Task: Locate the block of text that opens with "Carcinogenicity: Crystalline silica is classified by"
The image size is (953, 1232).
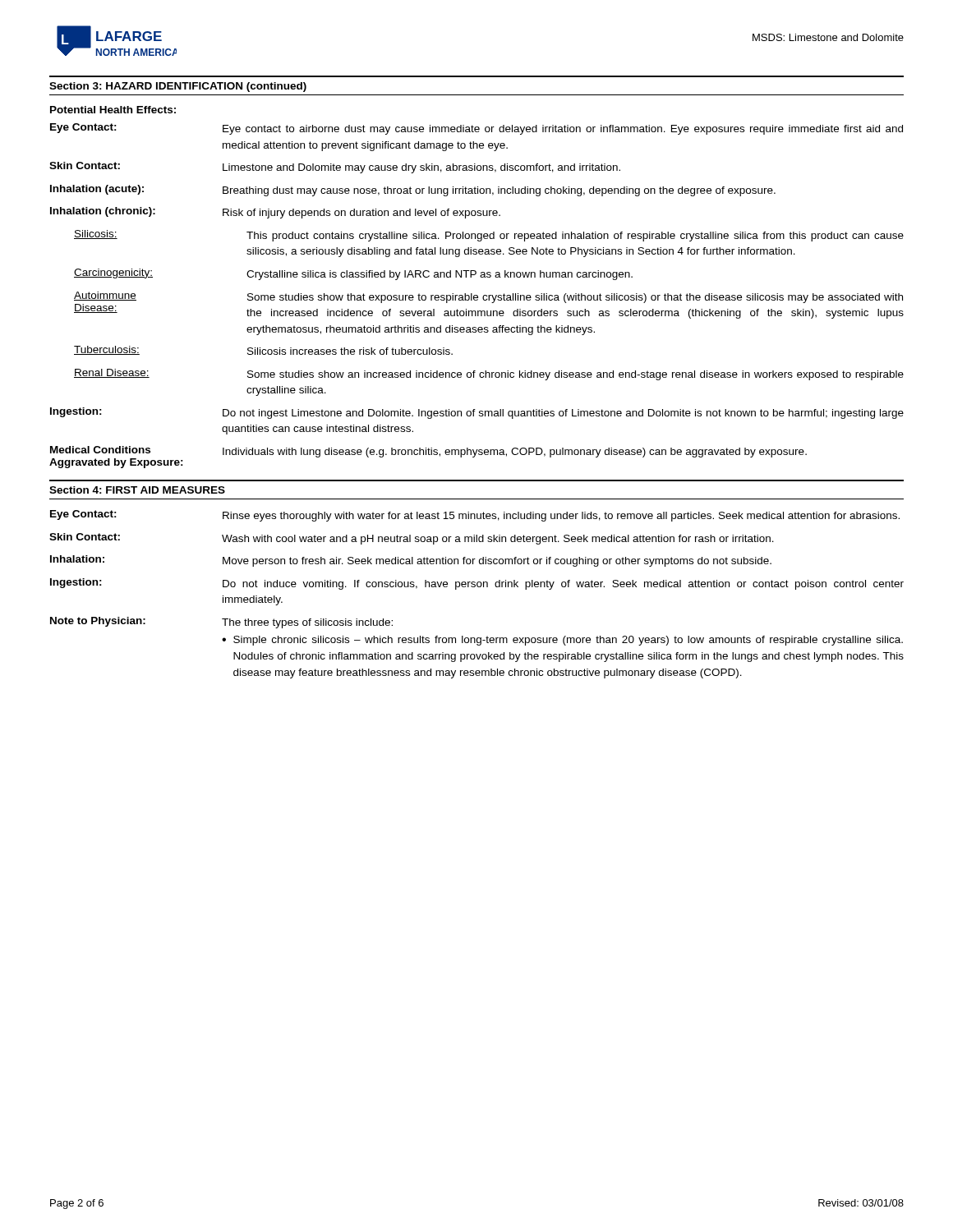Action: click(x=476, y=274)
